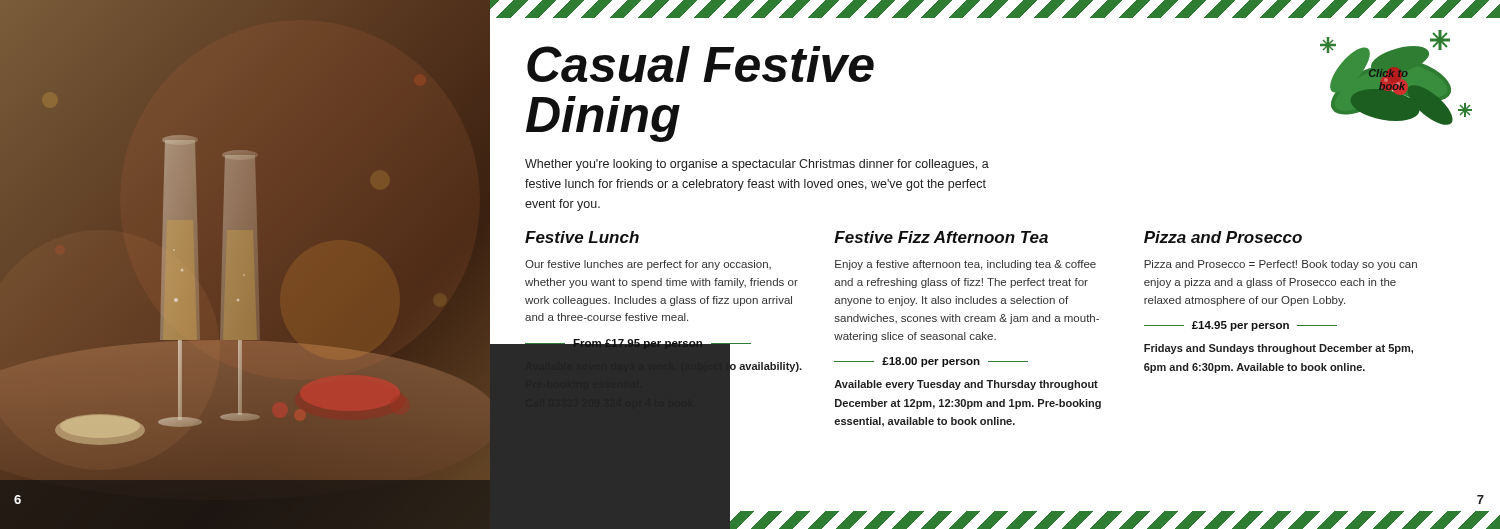This screenshot has width=1500, height=529.
Task: Click on the text block starting "Casual Festive Dining"
Action: click(x=700, y=90)
